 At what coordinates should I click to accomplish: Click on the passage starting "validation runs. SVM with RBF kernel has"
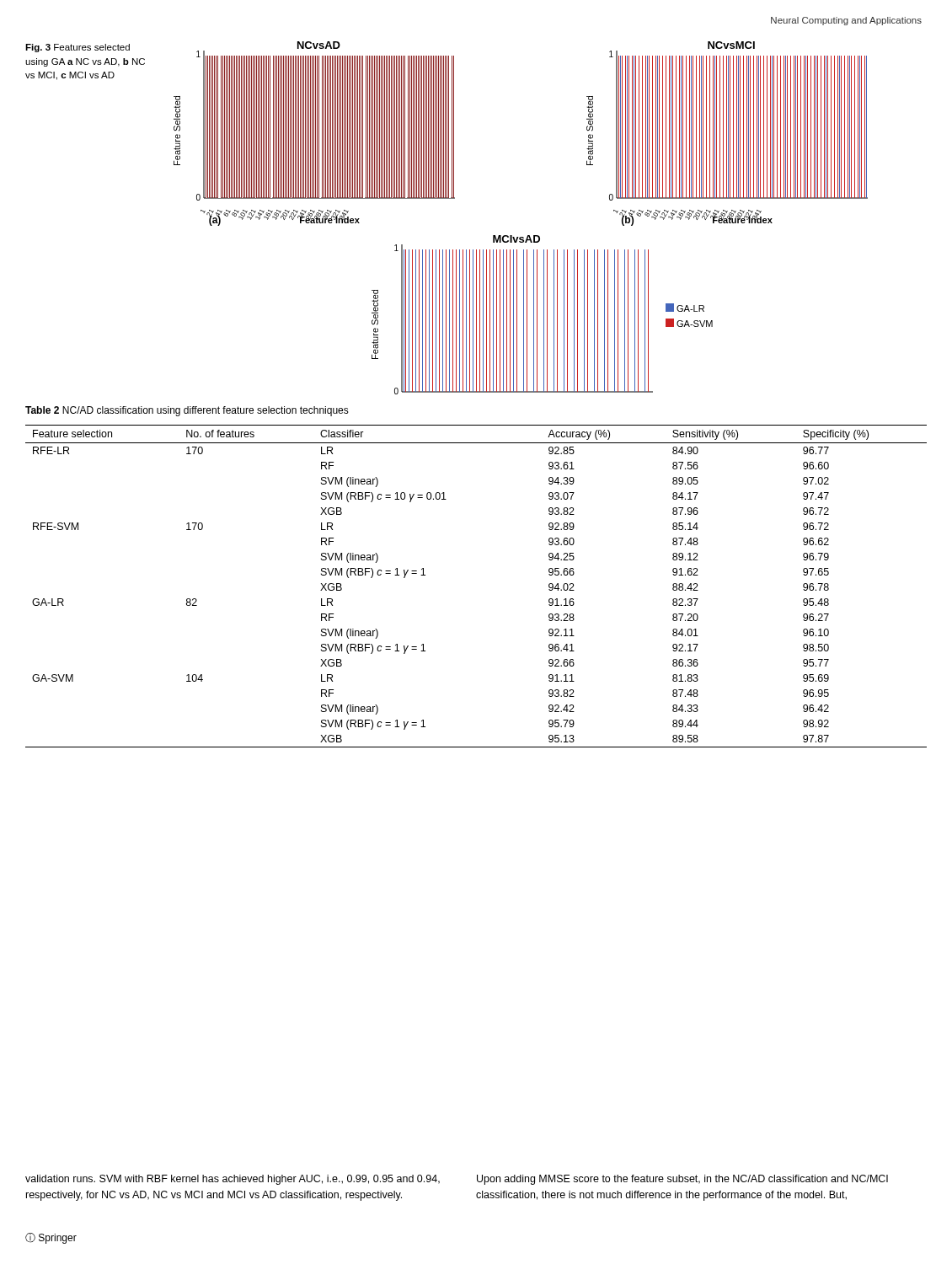tap(233, 1187)
